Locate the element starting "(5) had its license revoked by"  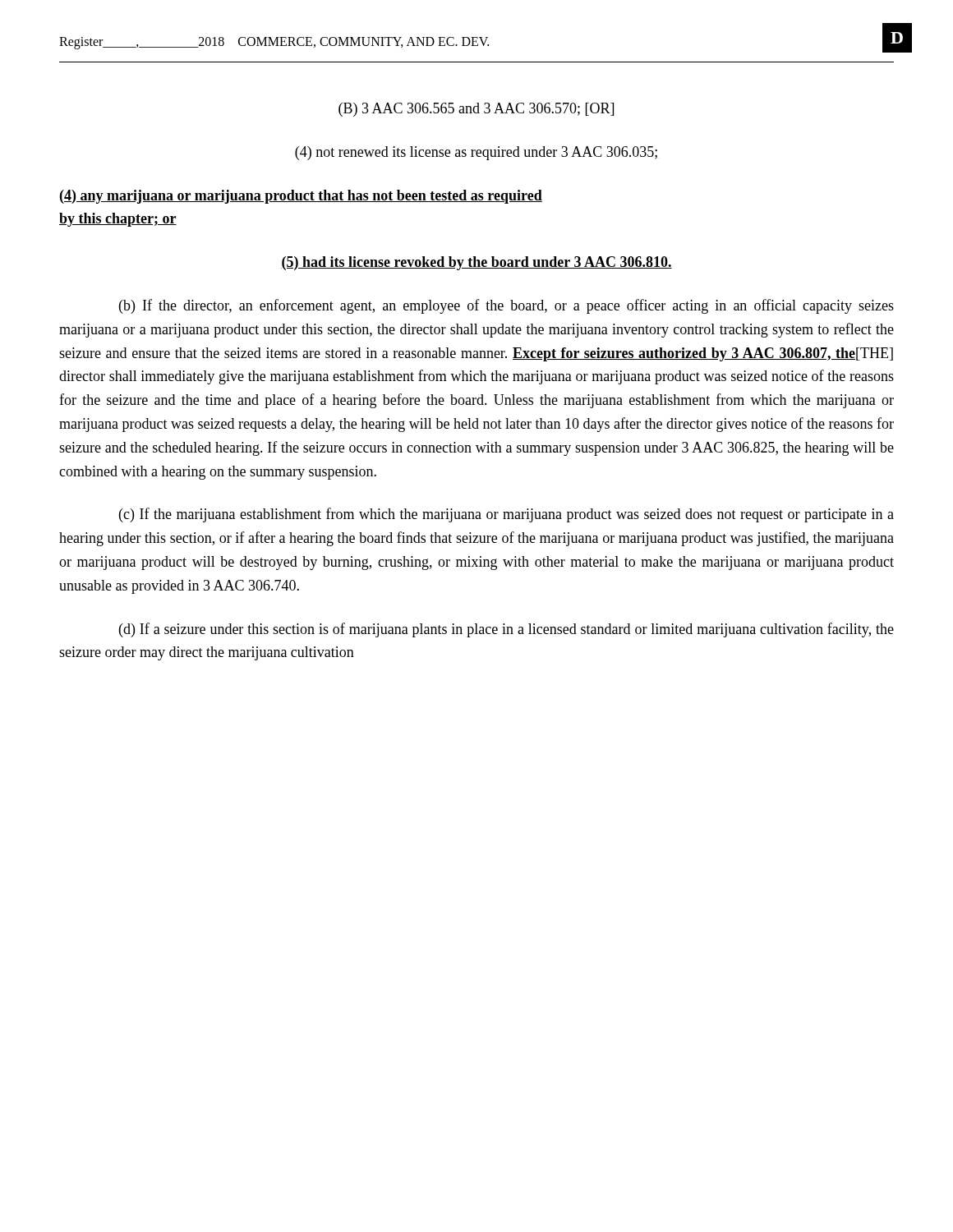476,262
